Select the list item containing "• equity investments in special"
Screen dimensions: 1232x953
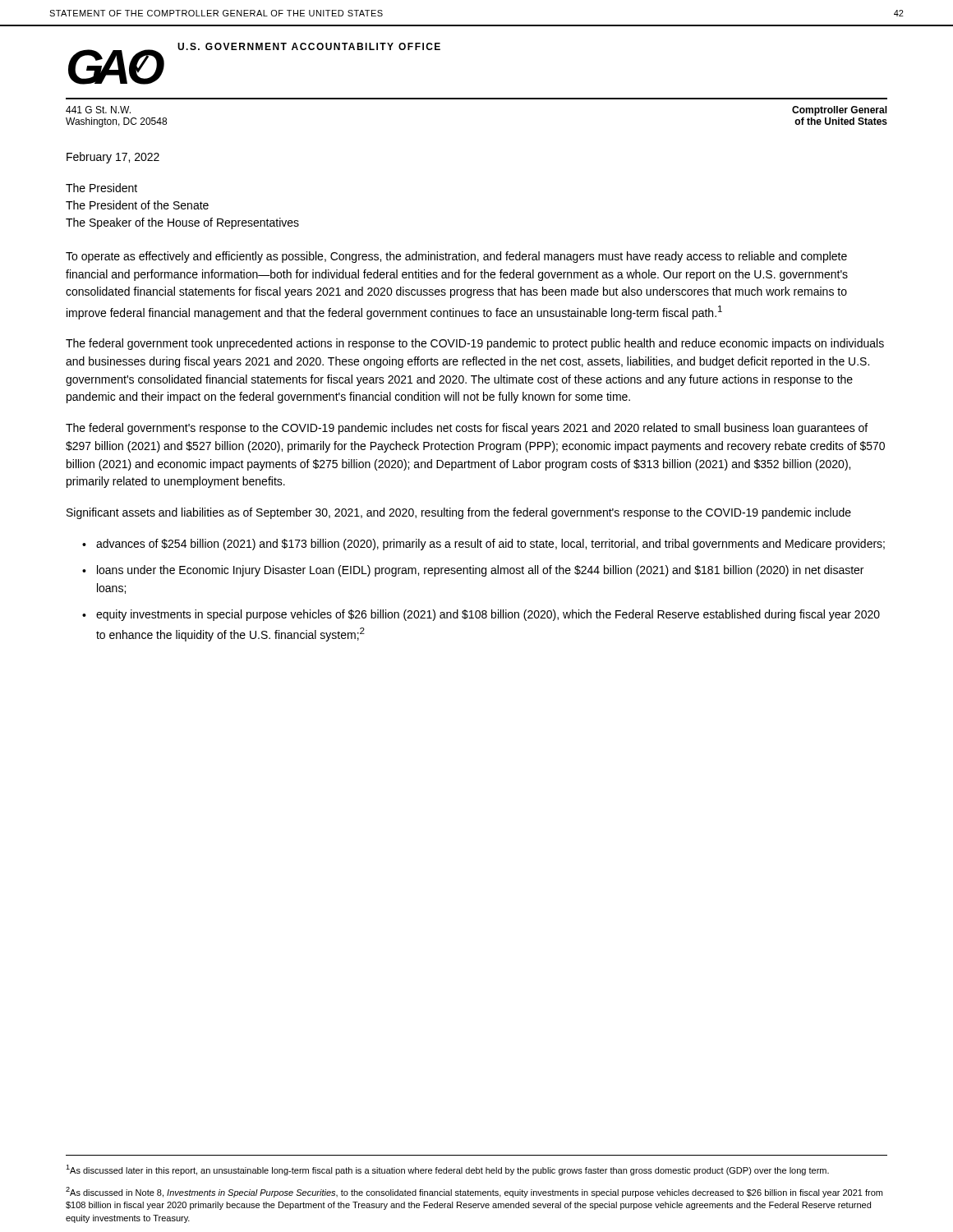coord(485,625)
